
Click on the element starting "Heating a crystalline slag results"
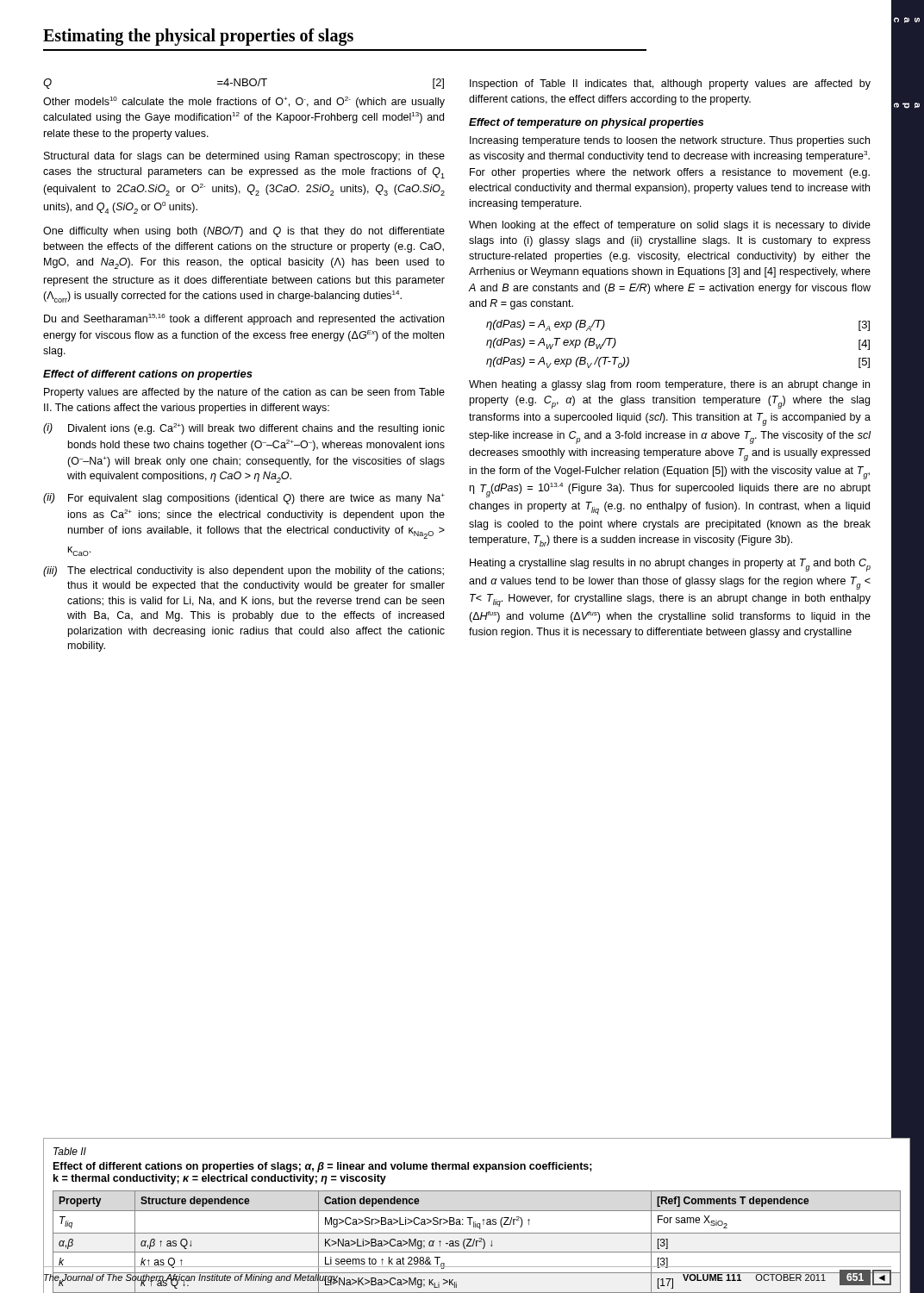pyautogui.click(x=670, y=598)
